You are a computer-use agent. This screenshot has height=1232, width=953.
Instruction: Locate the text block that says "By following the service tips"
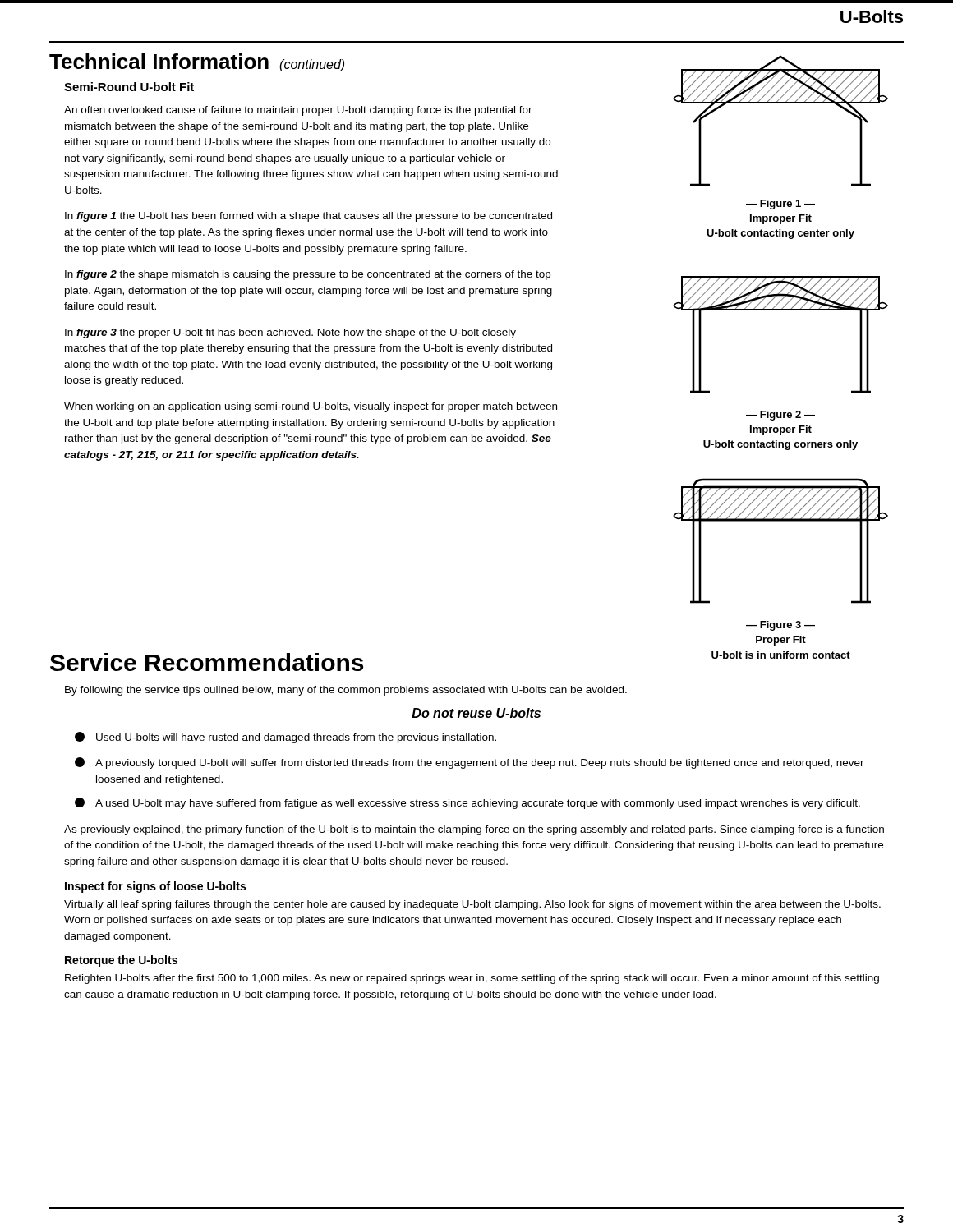click(x=346, y=690)
